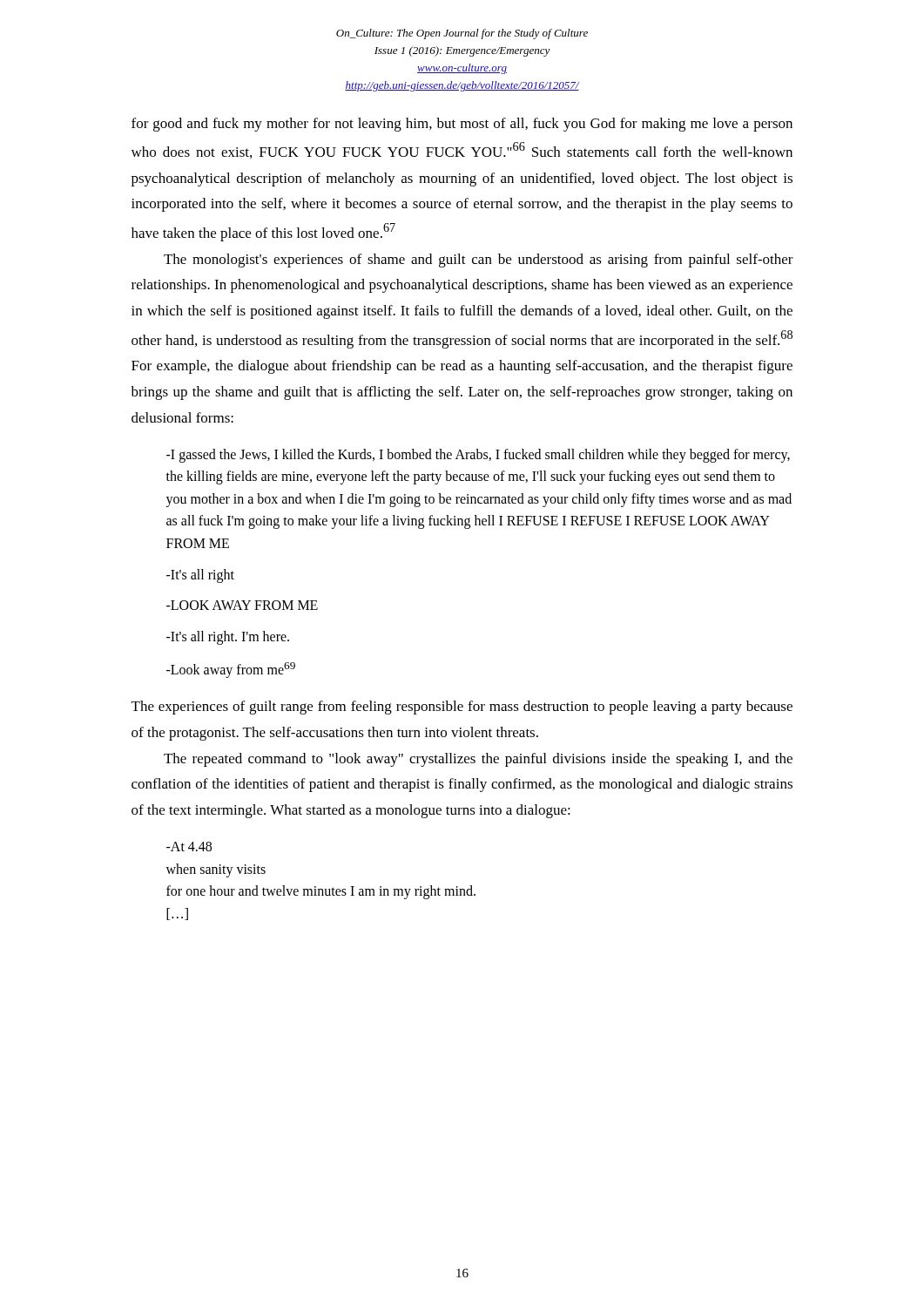
Task: Click the passage that begins "I gassed the Jews,"
Action: [478, 456]
